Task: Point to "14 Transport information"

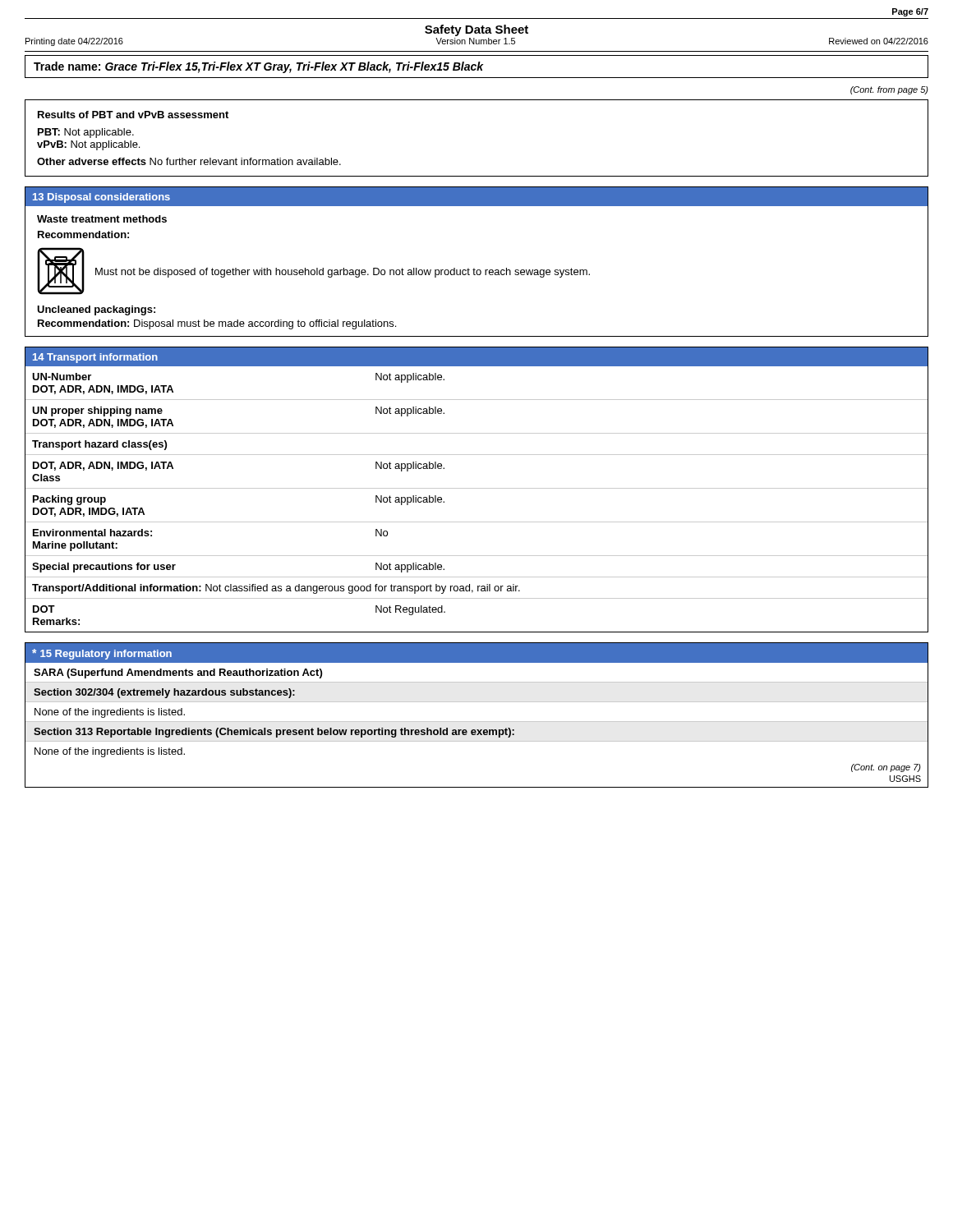Action: click(x=95, y=357)
